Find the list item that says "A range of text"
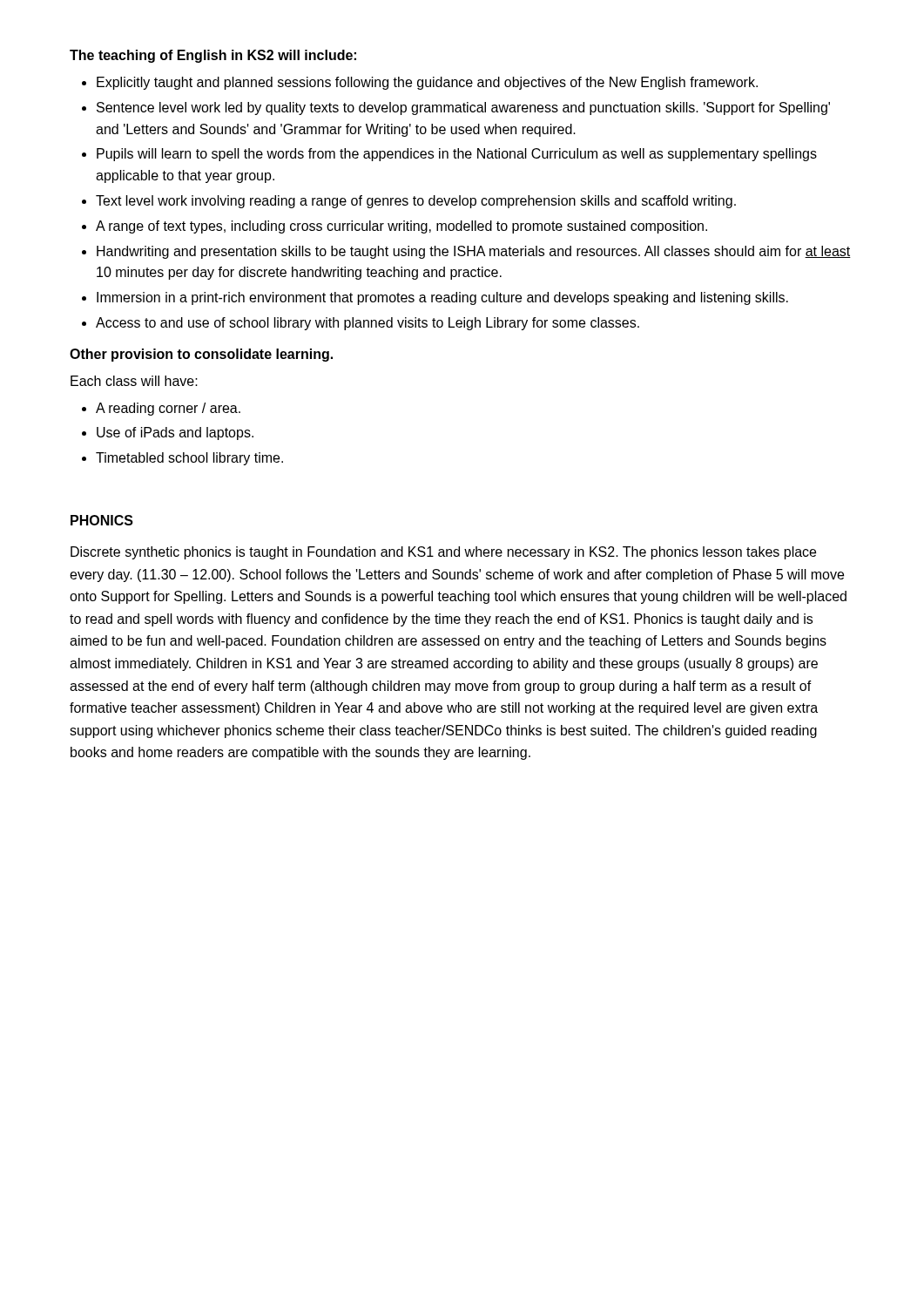The width and height of the screenshot is (924, 1307). point(402,226)
